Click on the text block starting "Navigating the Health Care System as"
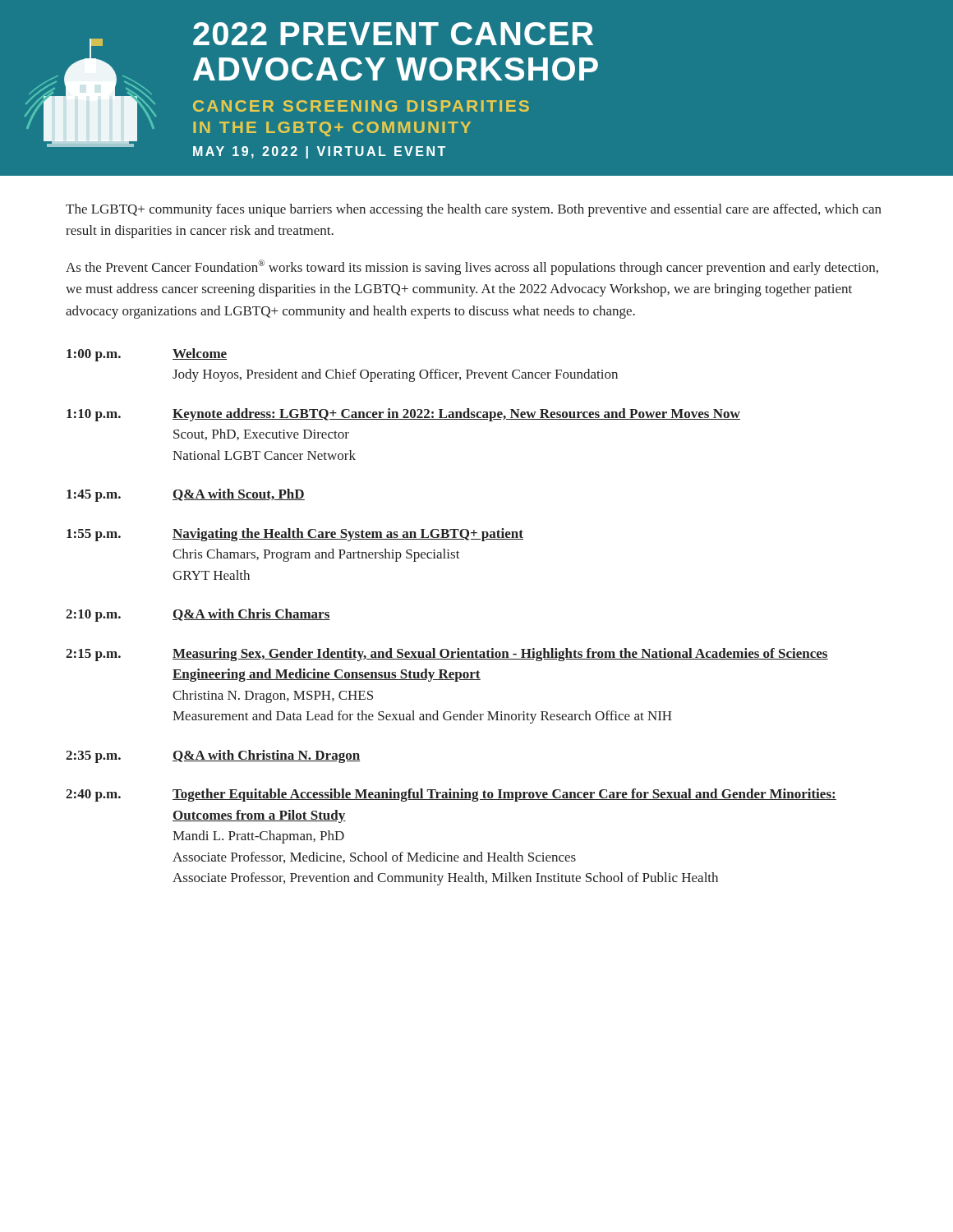This screenshot has height=1232, width=953. 348,554
